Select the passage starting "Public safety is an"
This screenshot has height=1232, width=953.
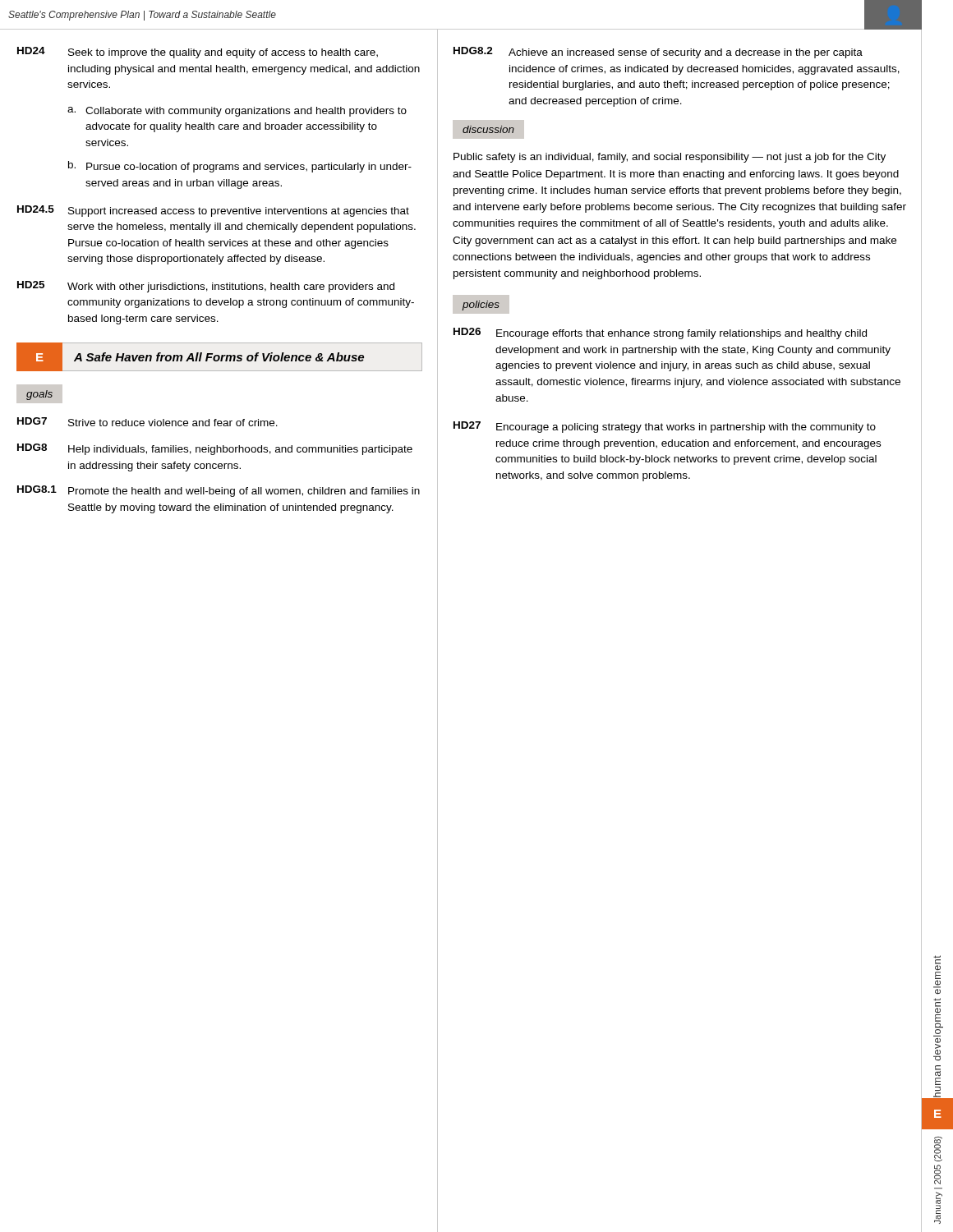(x=679, y=215)
